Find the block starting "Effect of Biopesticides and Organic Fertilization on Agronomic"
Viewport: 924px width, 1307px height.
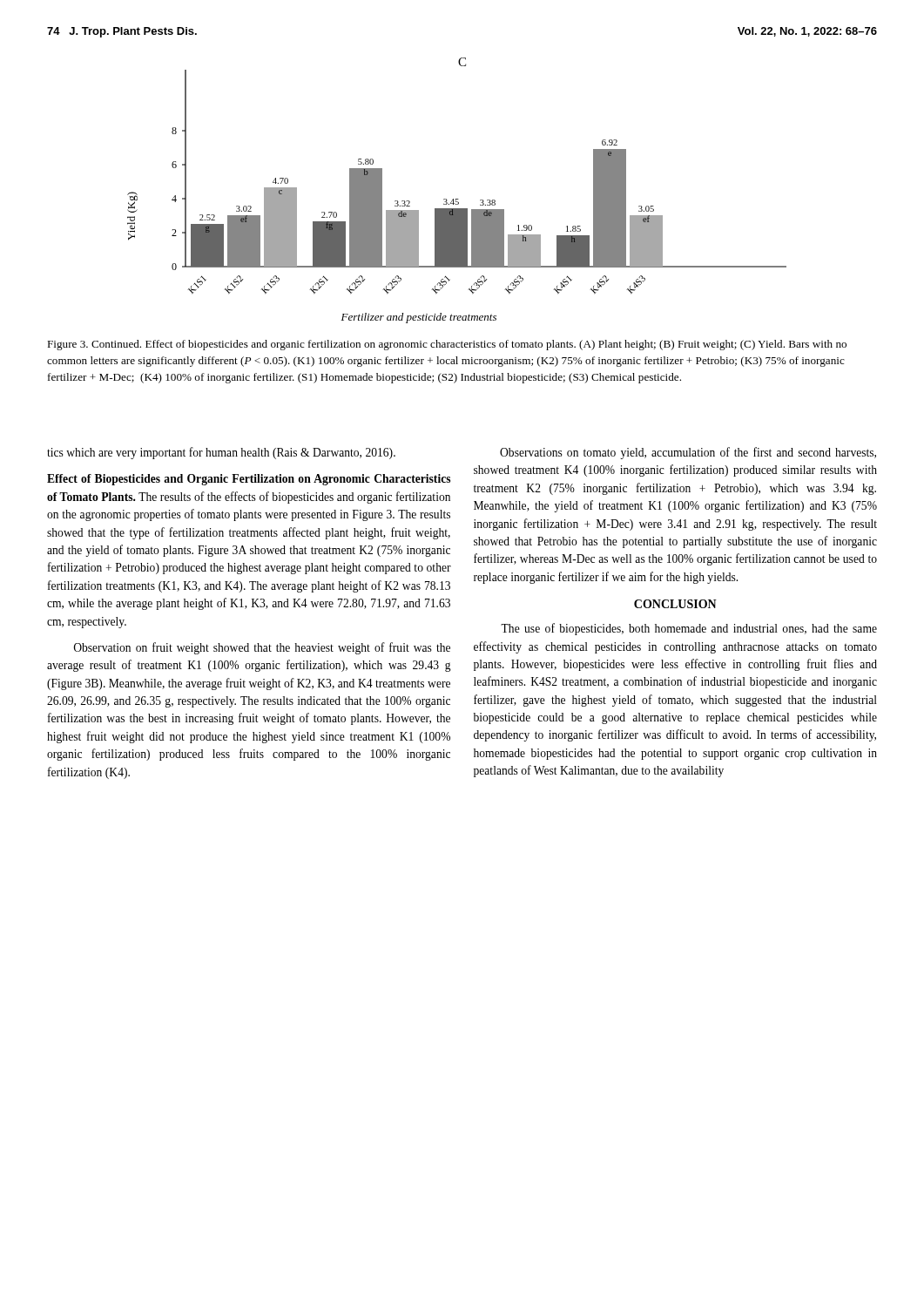click(x=249, y=550)
